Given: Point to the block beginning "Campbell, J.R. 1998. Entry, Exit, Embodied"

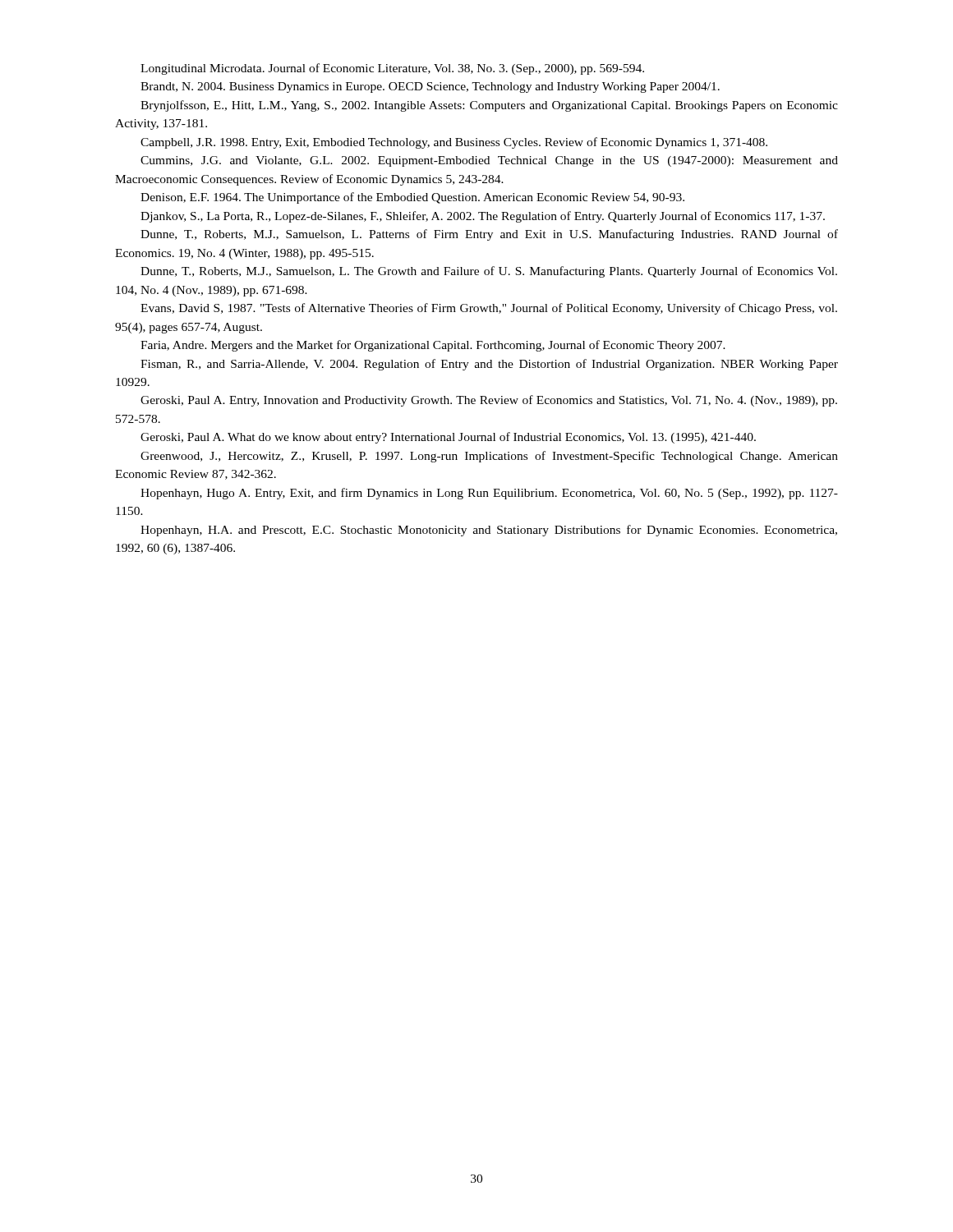Looking at the screenshot, I should pyautogui.click(x=454, y=142).
